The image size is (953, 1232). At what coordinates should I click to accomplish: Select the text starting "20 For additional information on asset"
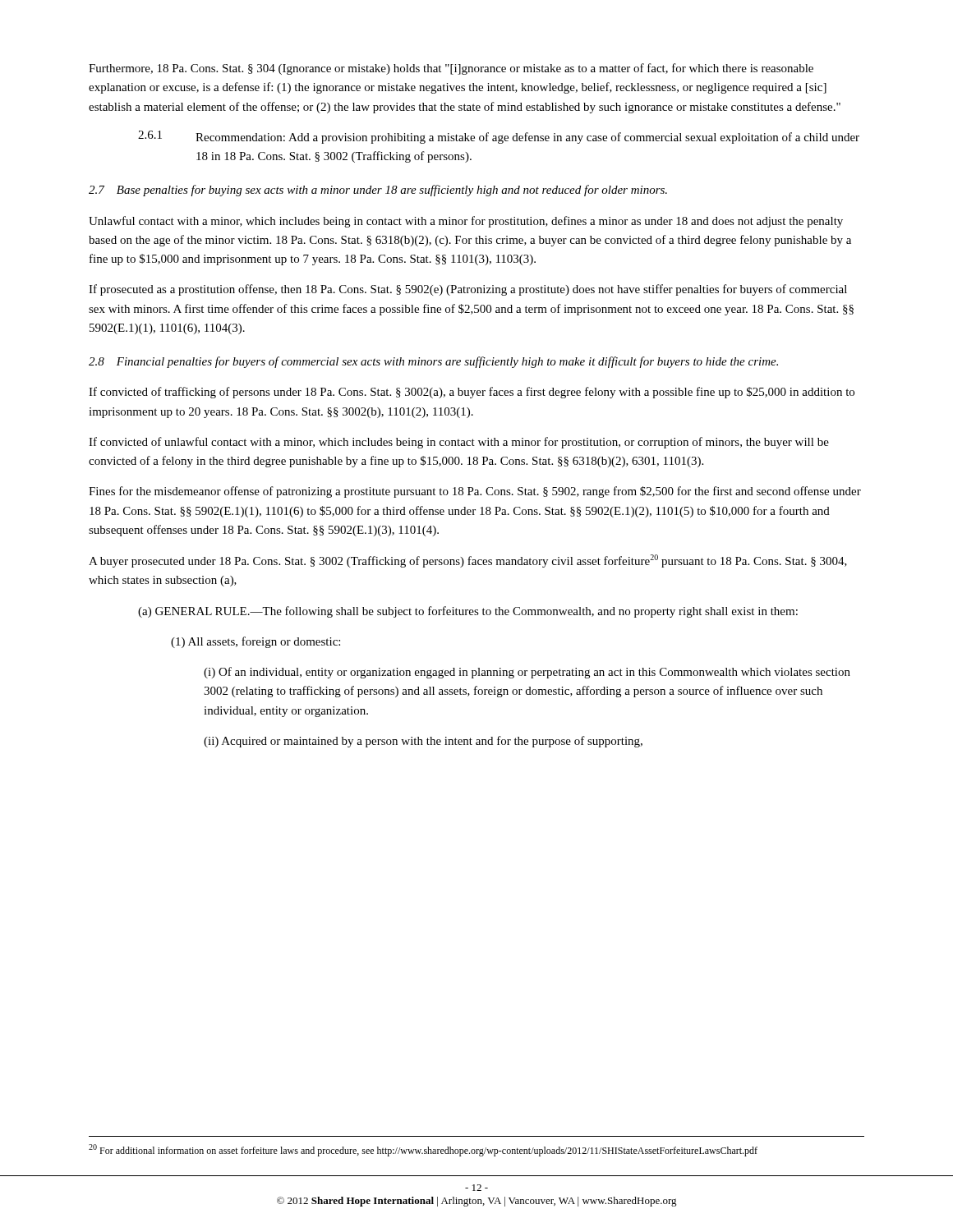pyautogui.click(x=423, y=1149)
